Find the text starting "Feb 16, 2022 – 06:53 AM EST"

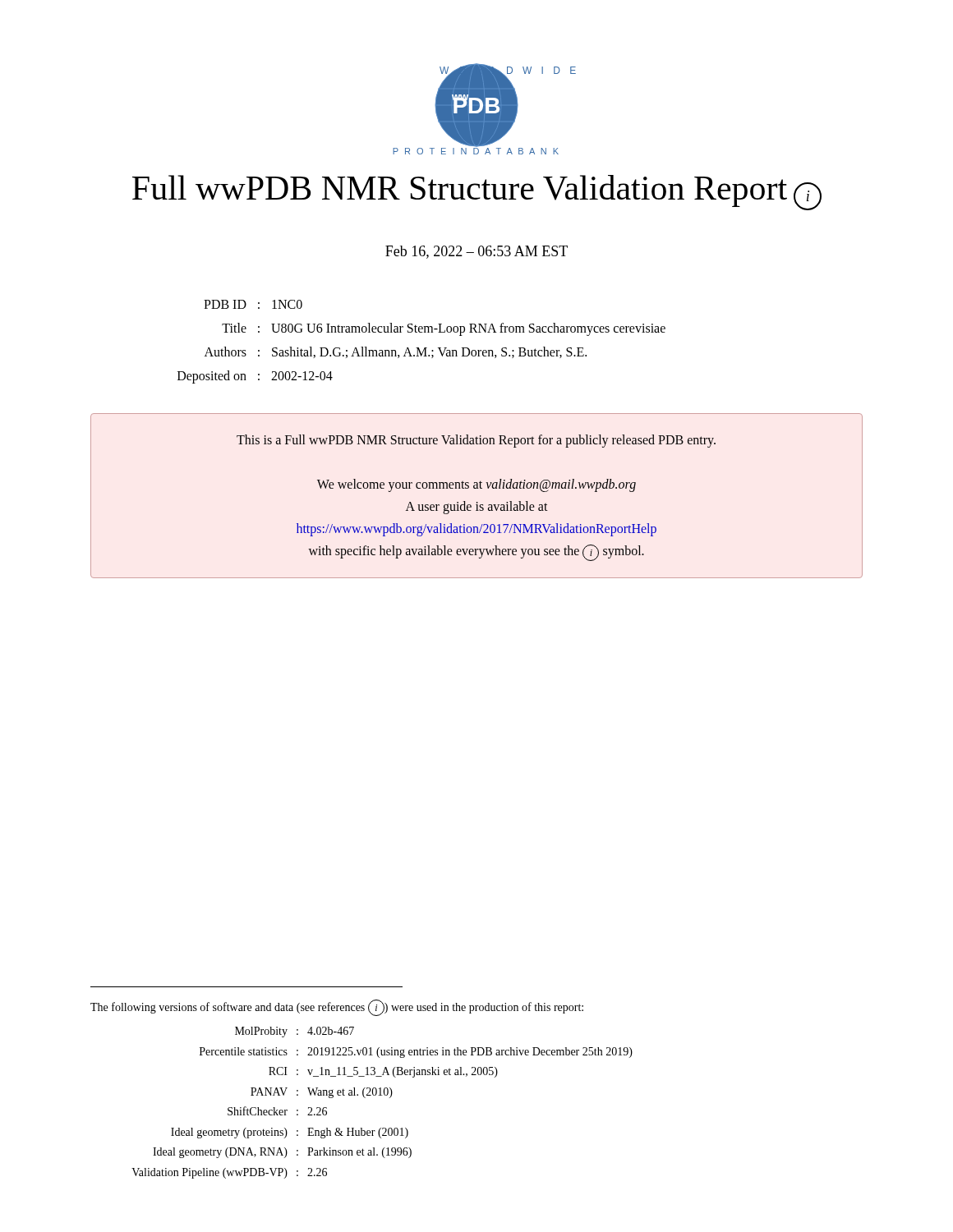pos(476,252)
